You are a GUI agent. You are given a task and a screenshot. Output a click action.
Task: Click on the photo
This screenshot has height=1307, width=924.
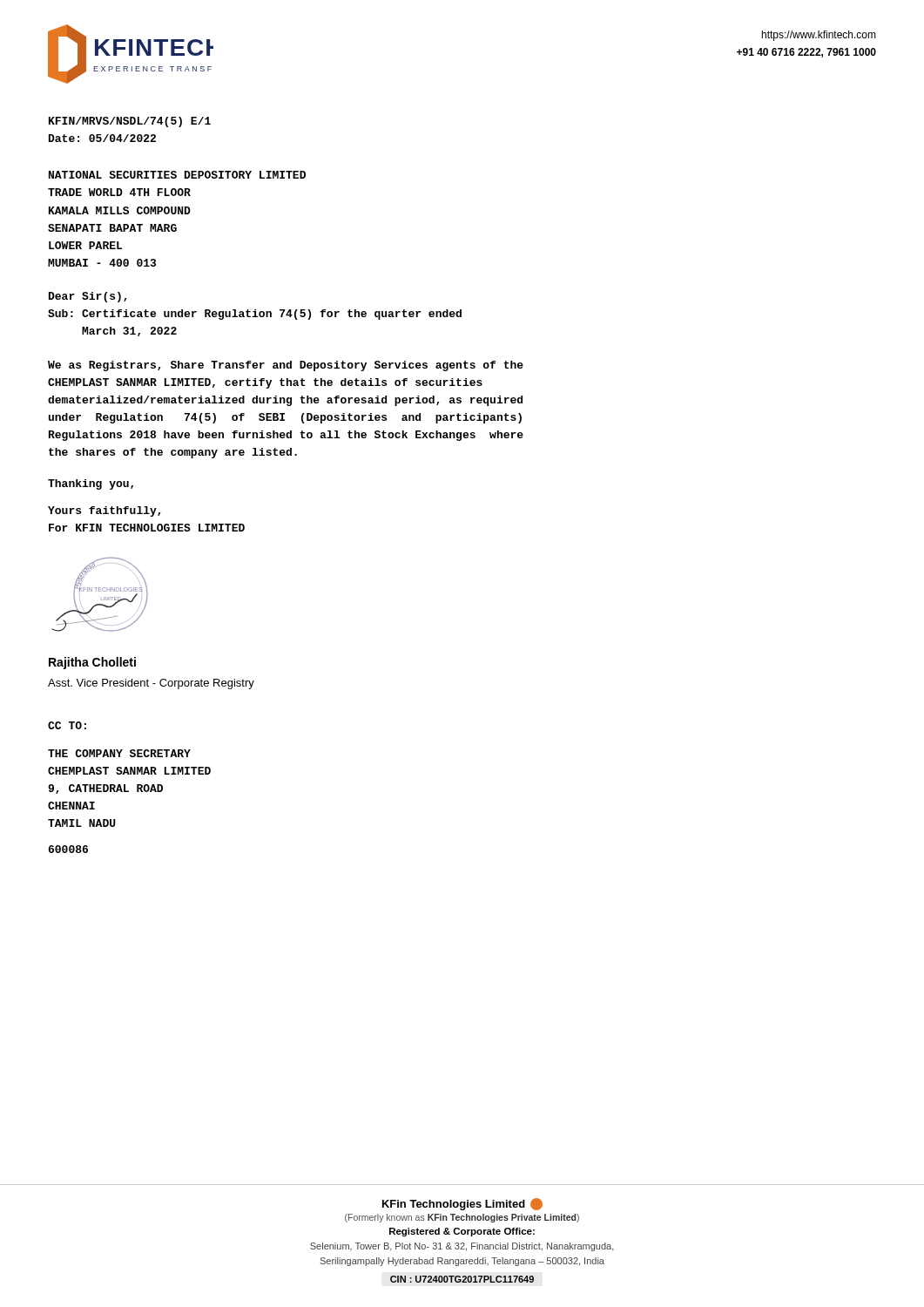click(x=111, y=596)
